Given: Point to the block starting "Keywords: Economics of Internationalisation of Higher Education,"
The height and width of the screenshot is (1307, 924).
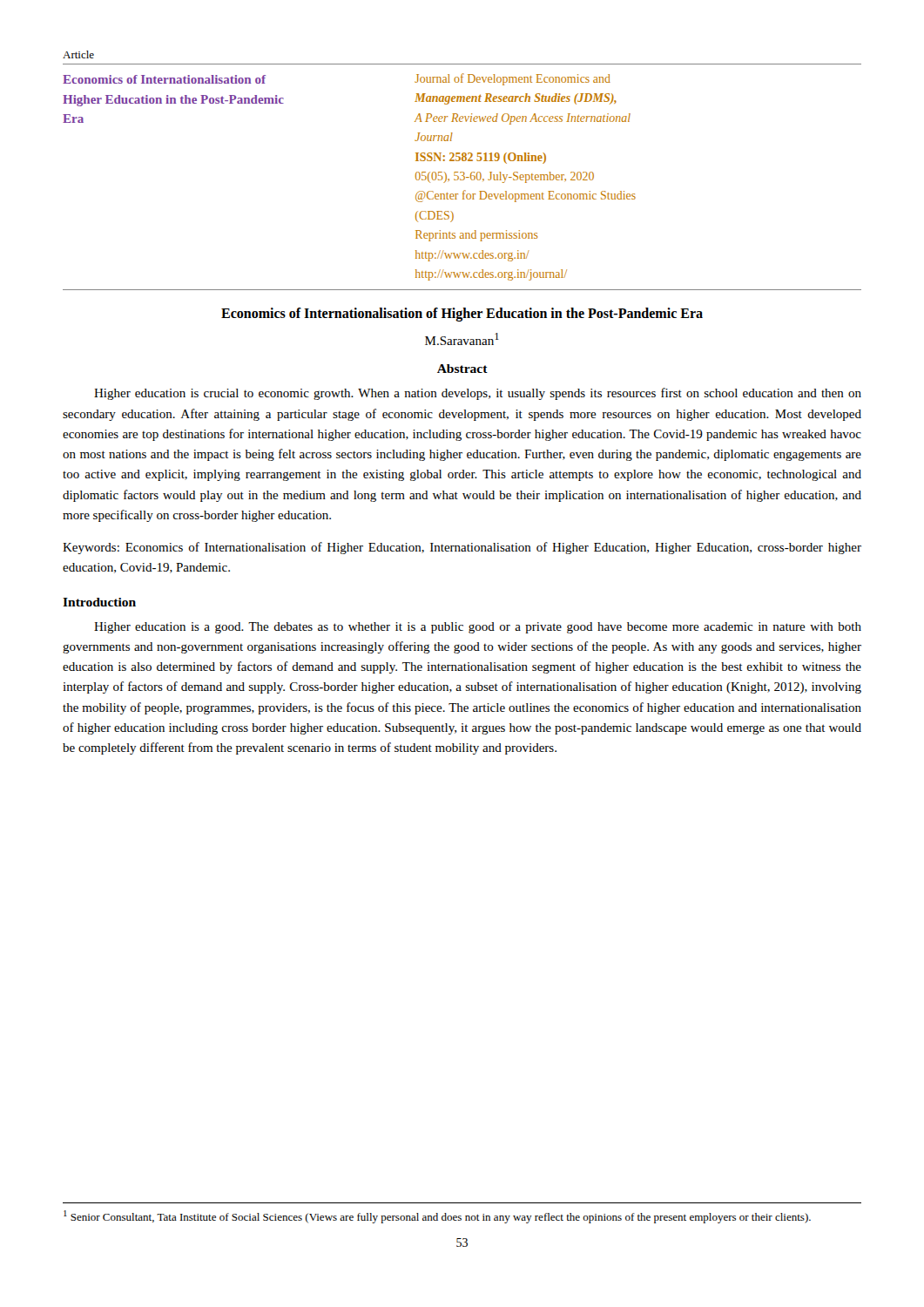Looking at the screenshot, I should [x=462, y=557].
